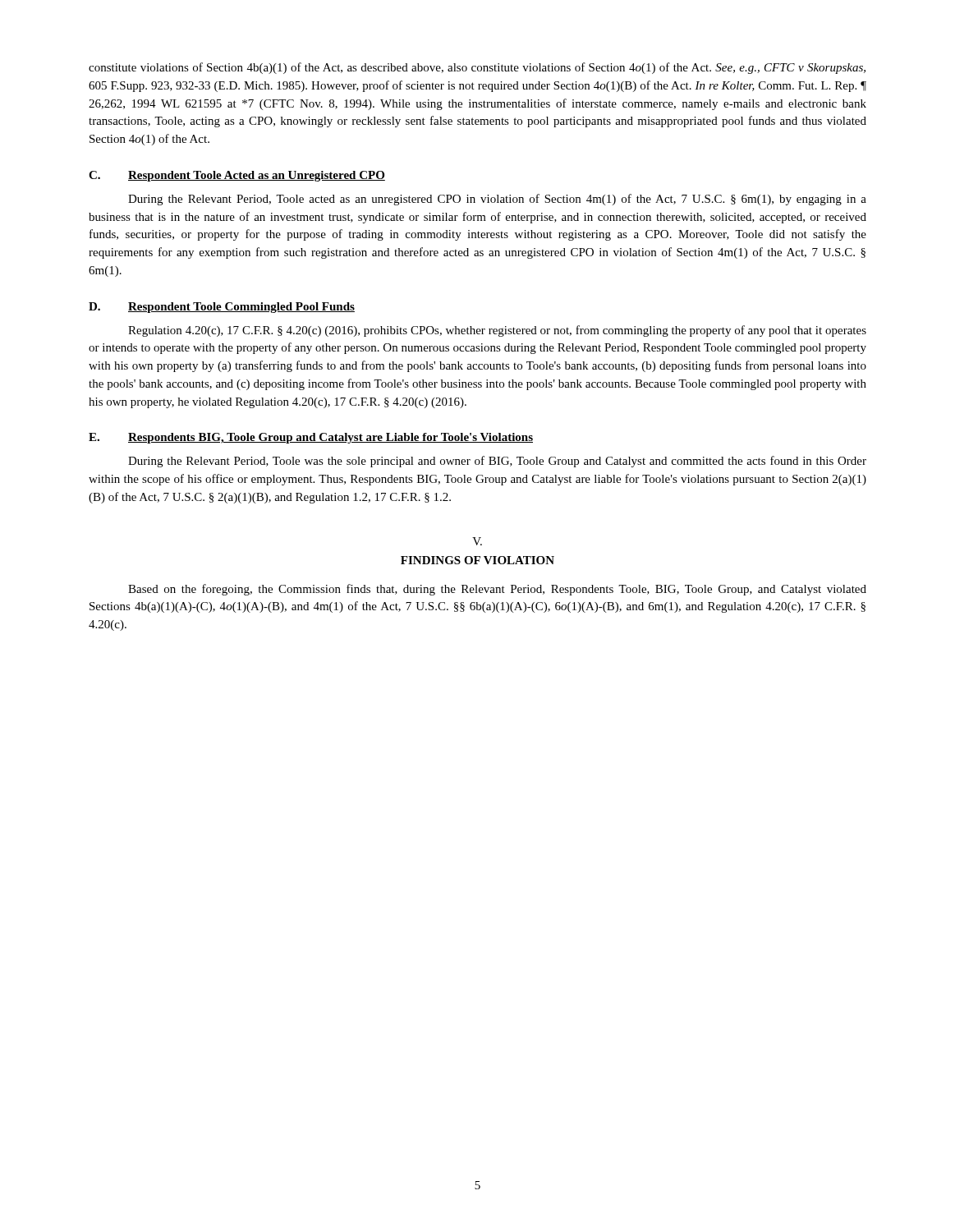Locate the region starting "C. Respondent Toole Acted as an Unregistered CPO"
Screen dimensions: 1232x955
pos(237,175)
